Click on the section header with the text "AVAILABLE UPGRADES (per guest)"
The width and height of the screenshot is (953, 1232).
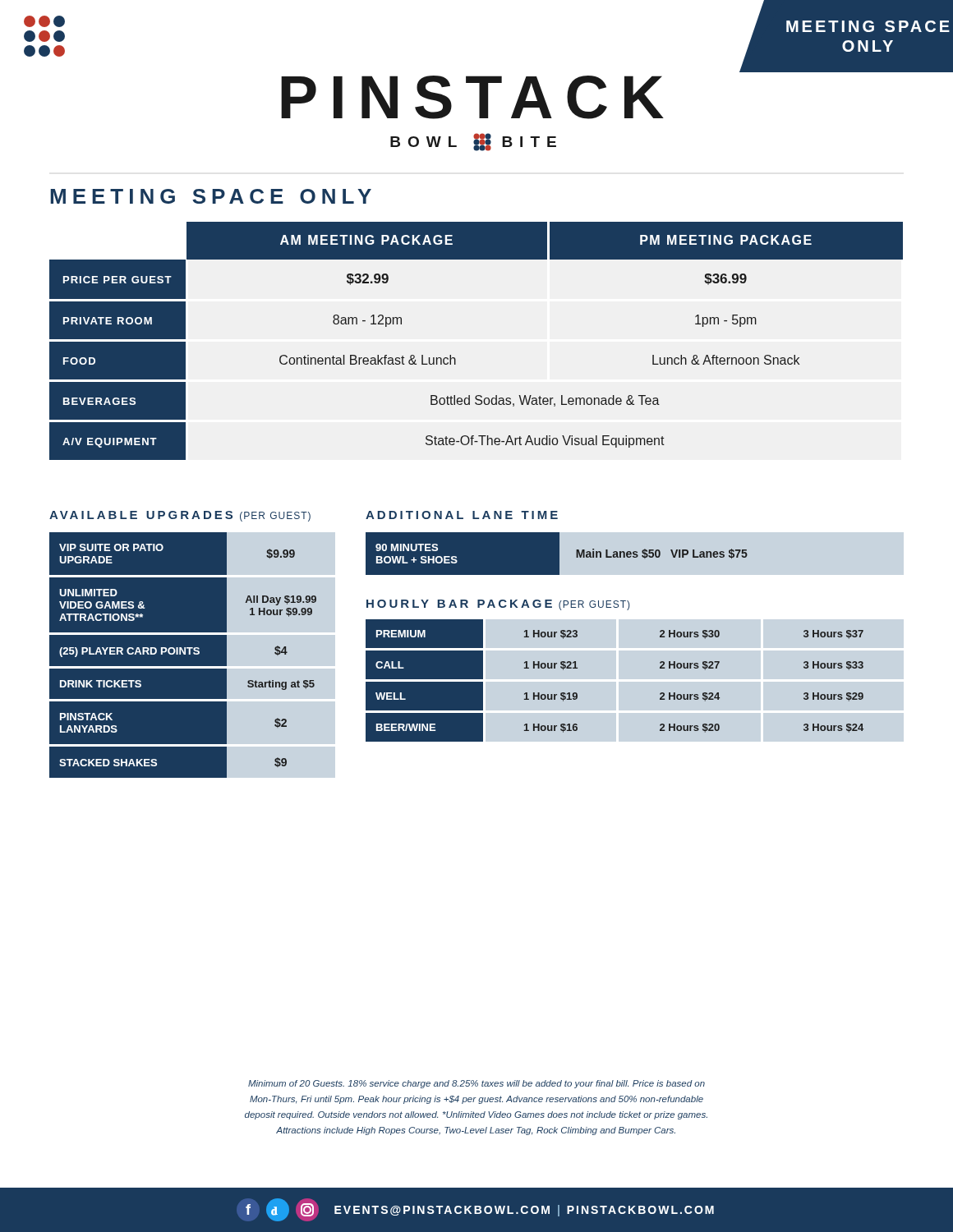pyautogui.click(x=189, y=515)
